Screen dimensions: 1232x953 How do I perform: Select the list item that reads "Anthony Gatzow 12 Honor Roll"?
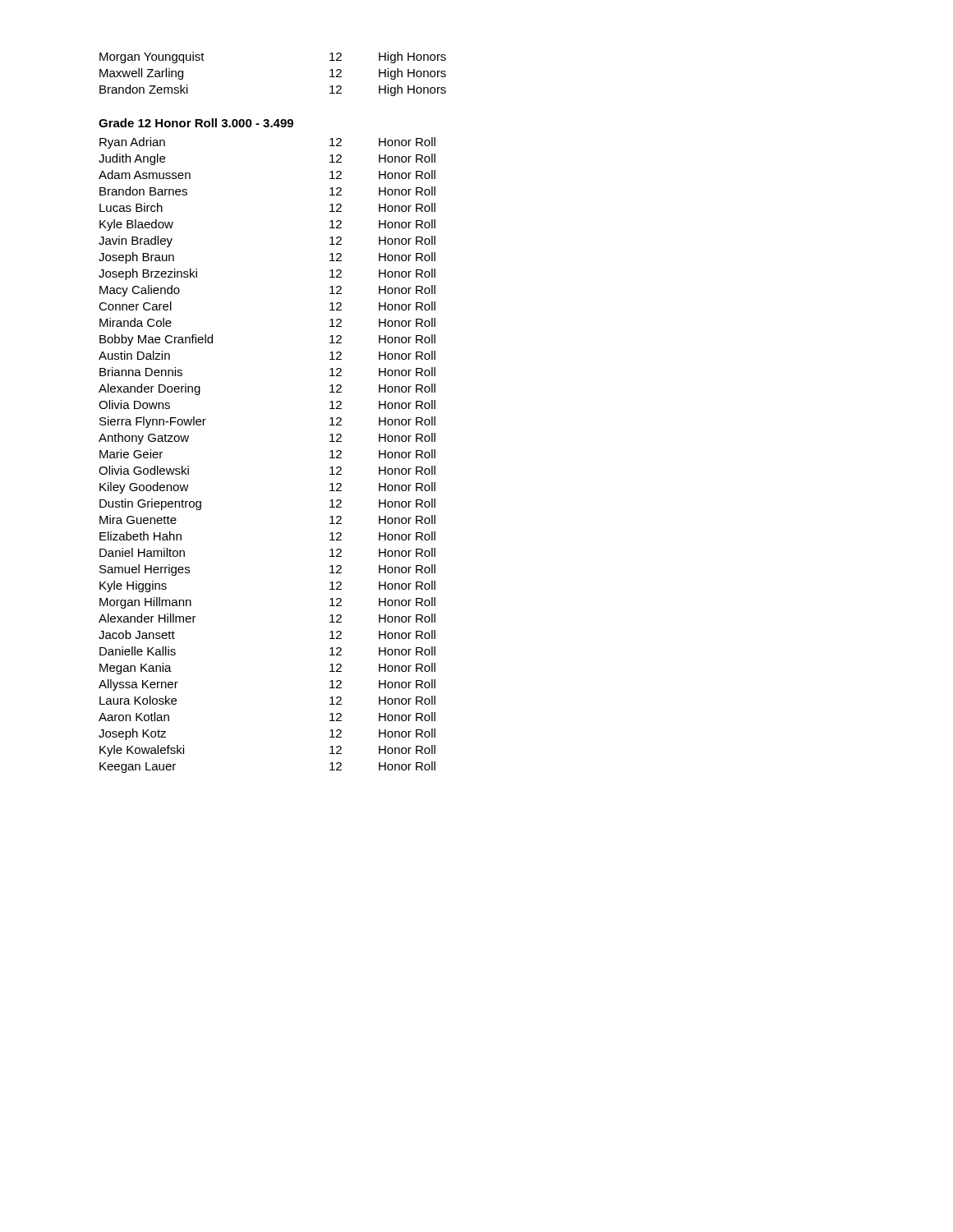(137, 438)
